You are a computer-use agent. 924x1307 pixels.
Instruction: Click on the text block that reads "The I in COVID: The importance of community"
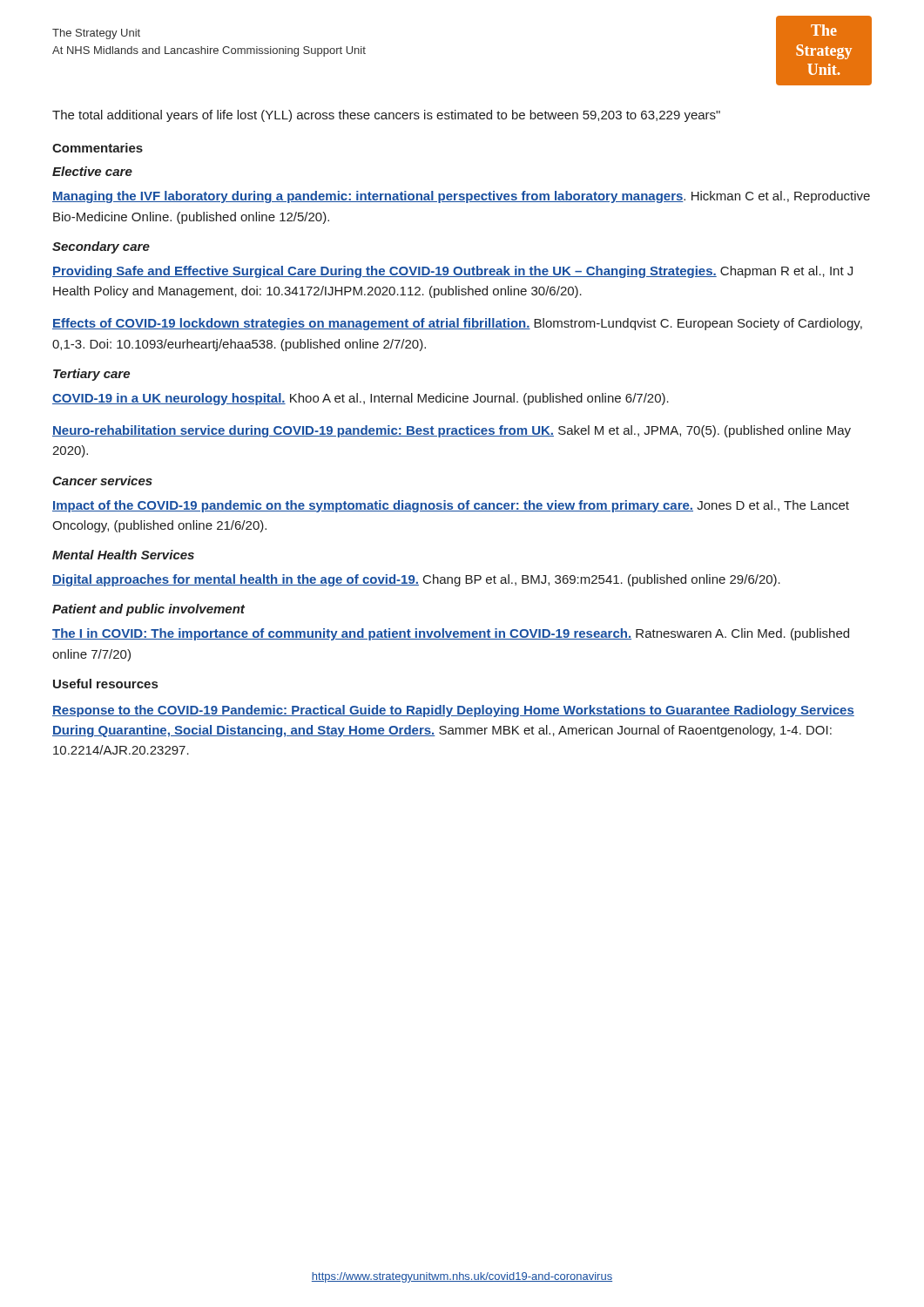click(451, 643)
